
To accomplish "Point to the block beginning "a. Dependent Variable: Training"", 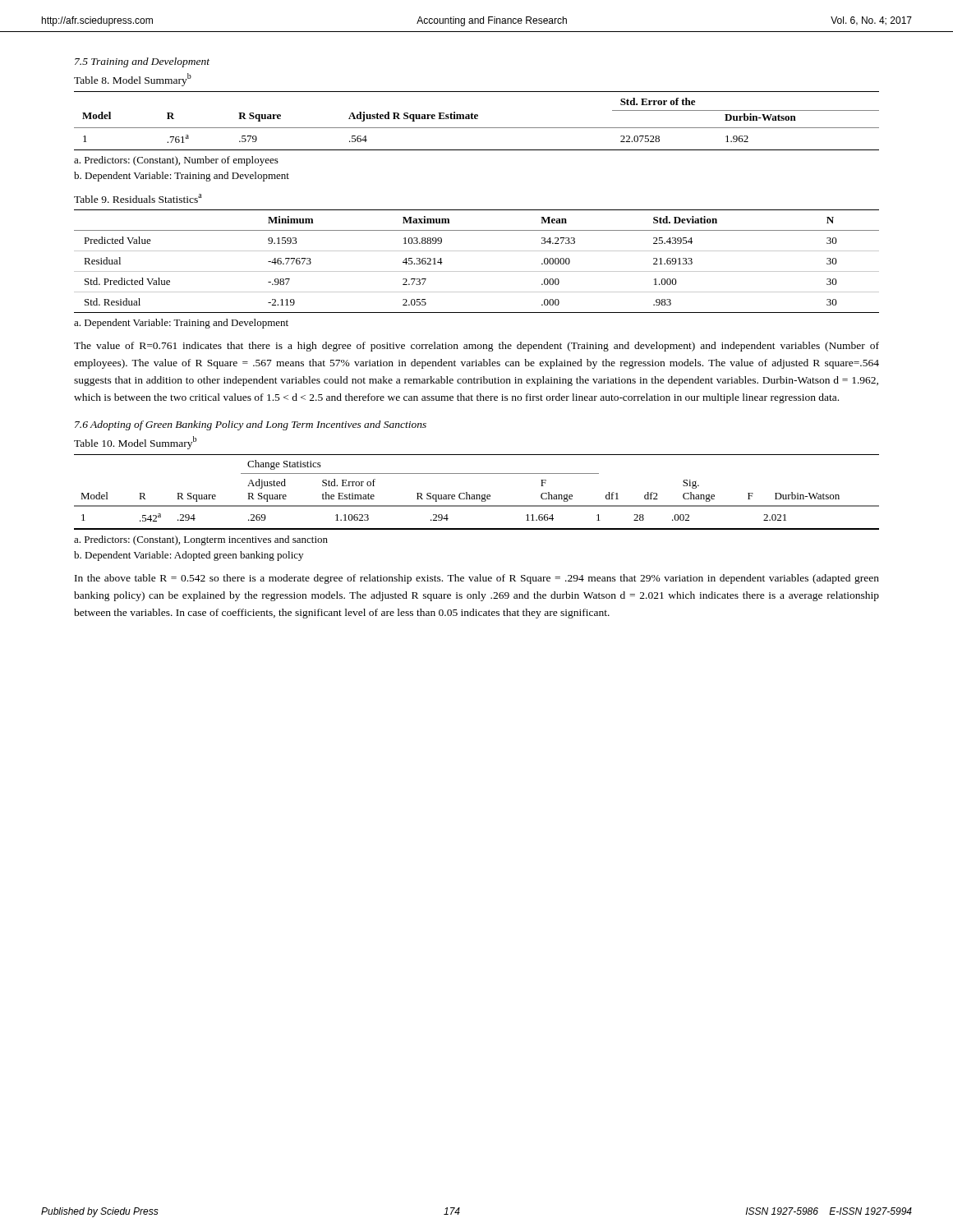I will click(181, 323).
